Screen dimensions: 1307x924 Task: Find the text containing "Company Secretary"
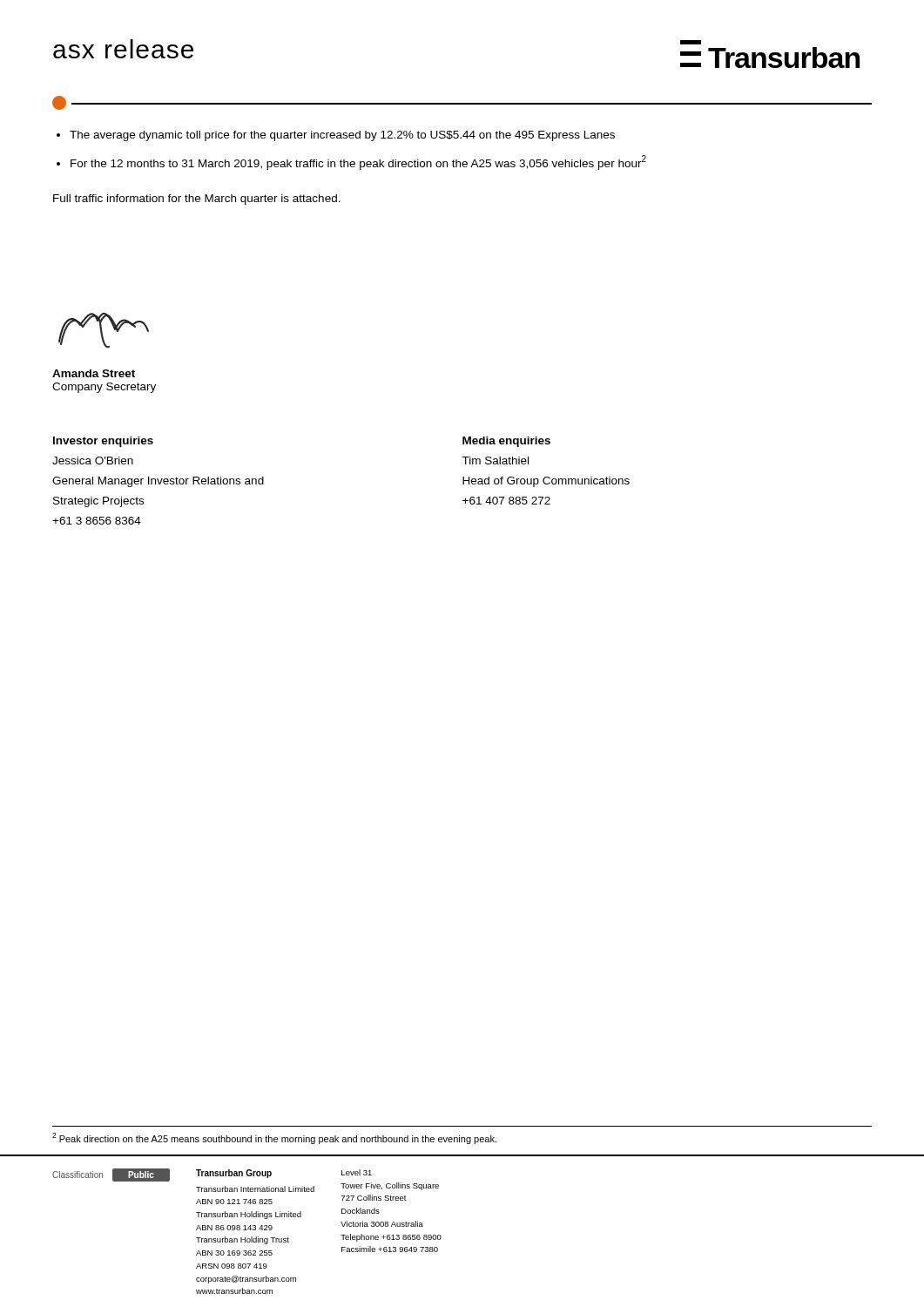point(104,386)
